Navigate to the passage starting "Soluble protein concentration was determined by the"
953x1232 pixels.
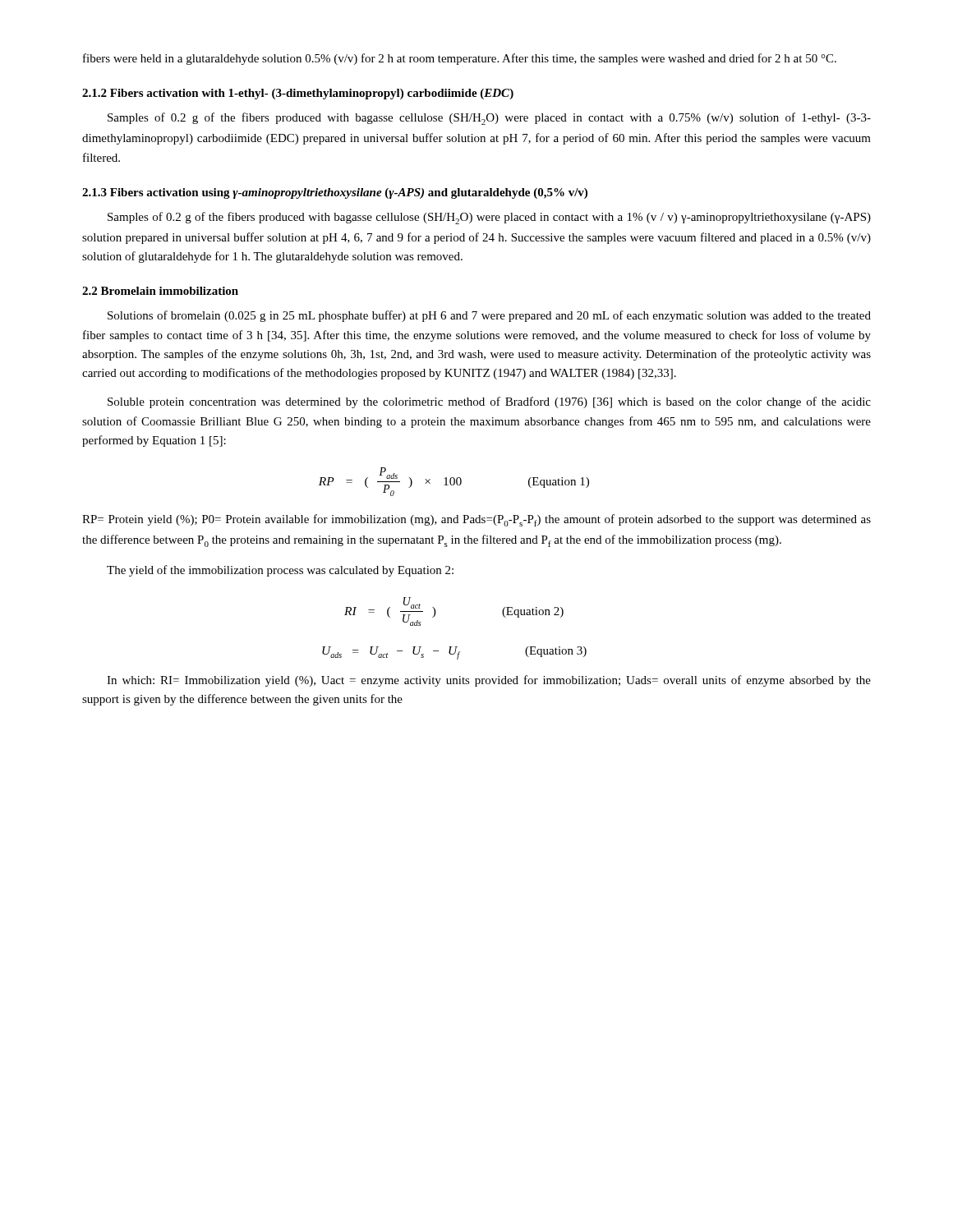pos(476,422)
